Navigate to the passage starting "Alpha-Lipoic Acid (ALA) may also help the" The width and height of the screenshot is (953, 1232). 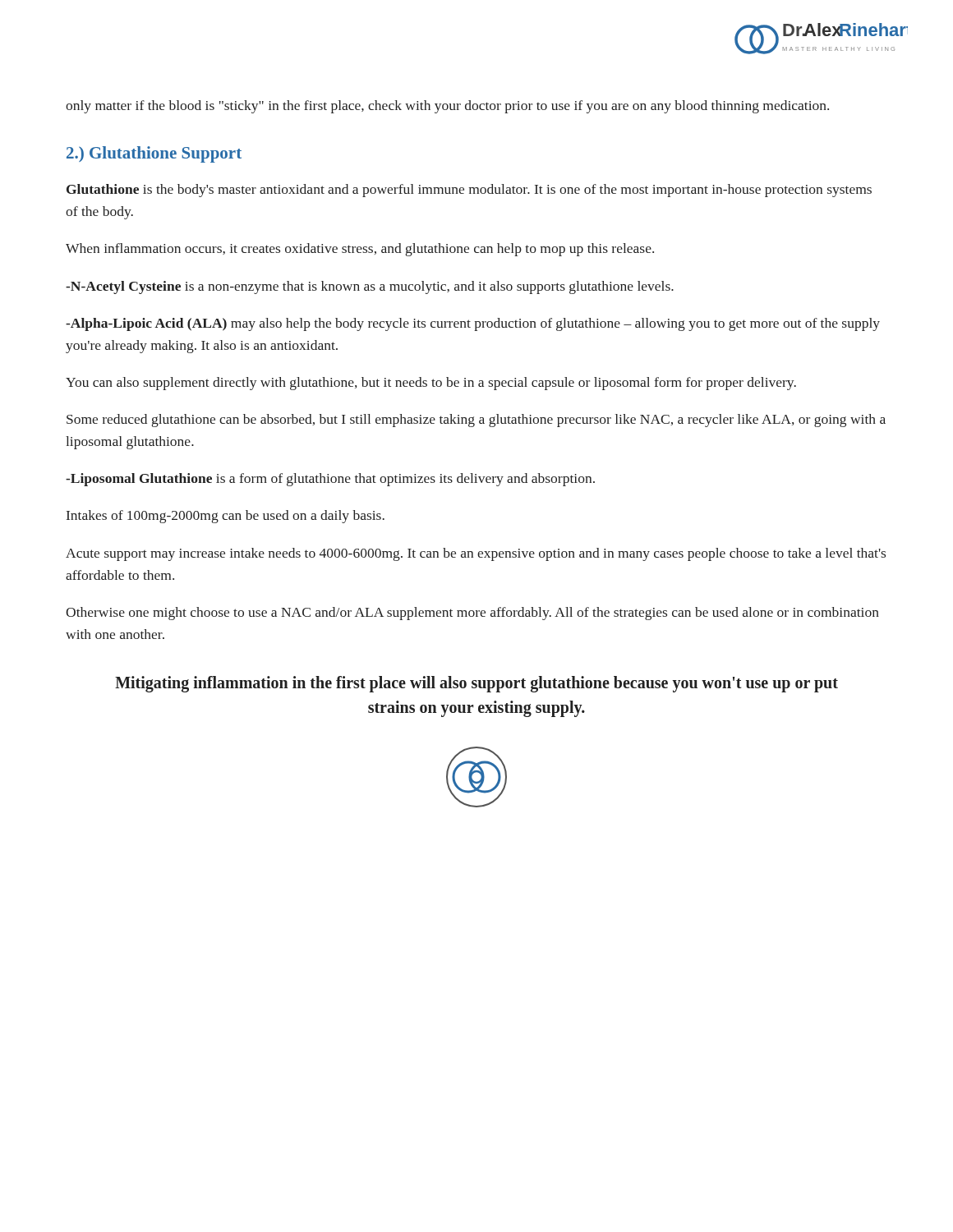[473, 334]
